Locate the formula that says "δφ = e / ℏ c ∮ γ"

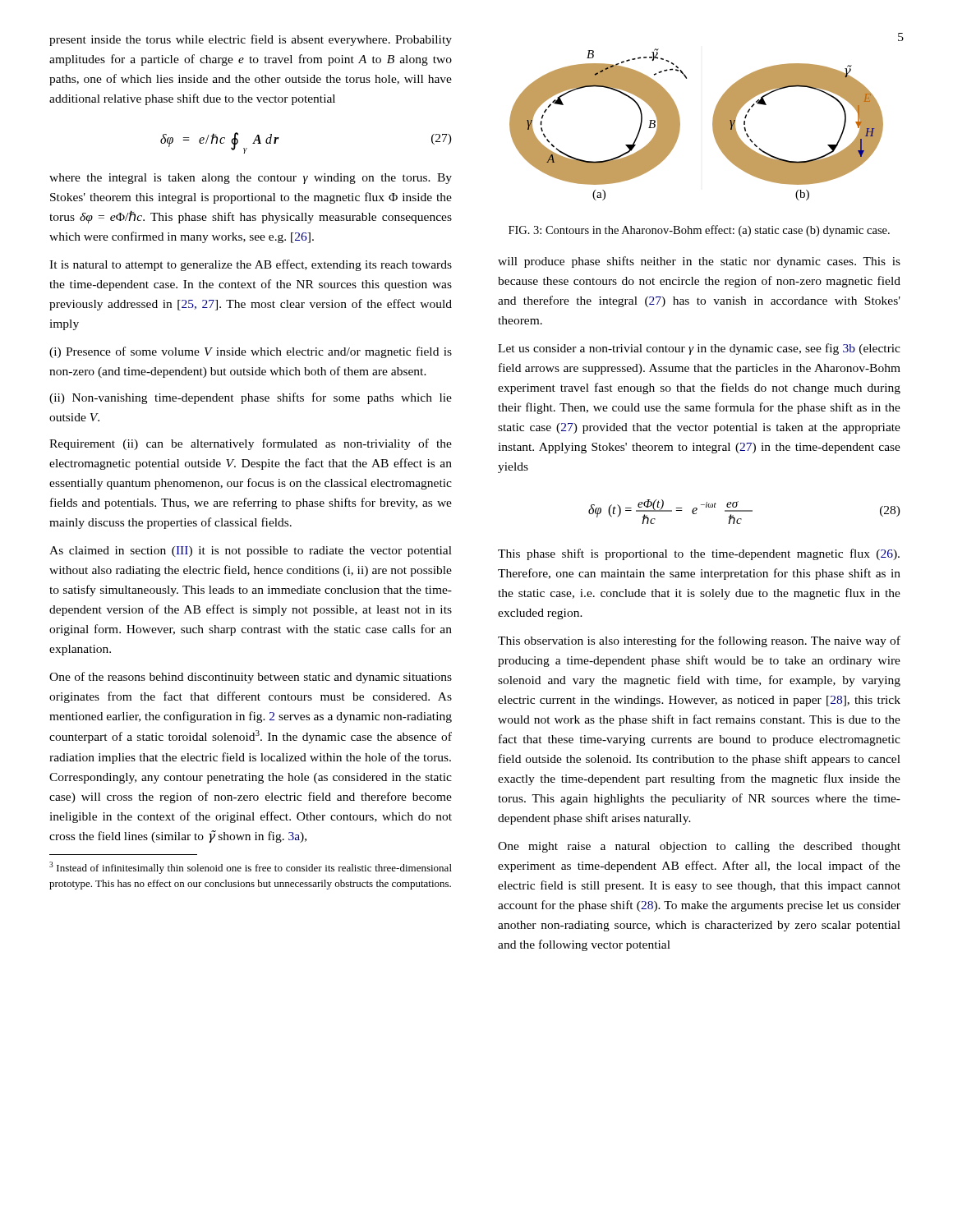(x=251, y=138)
